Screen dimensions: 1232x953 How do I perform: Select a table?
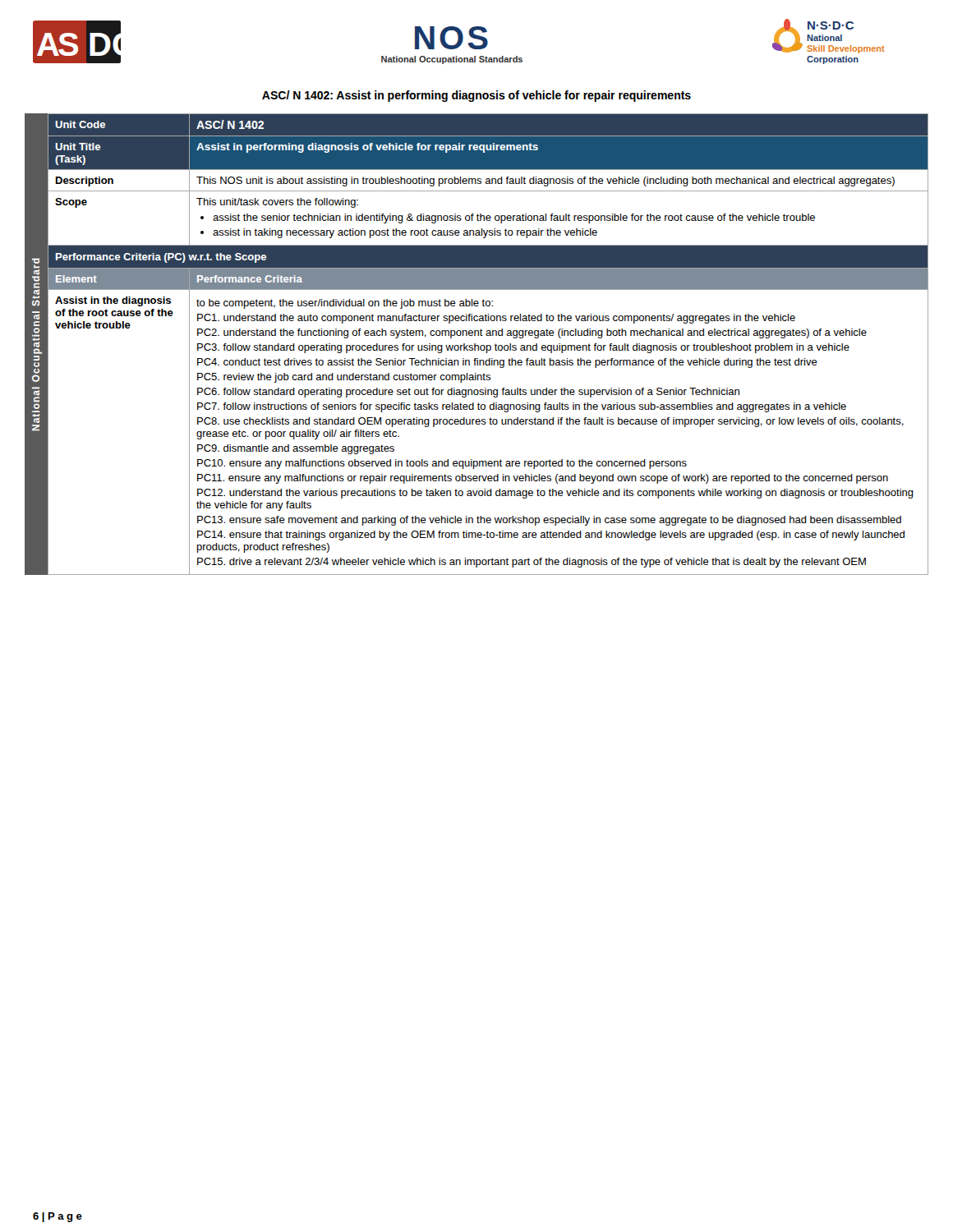[488, 344]
